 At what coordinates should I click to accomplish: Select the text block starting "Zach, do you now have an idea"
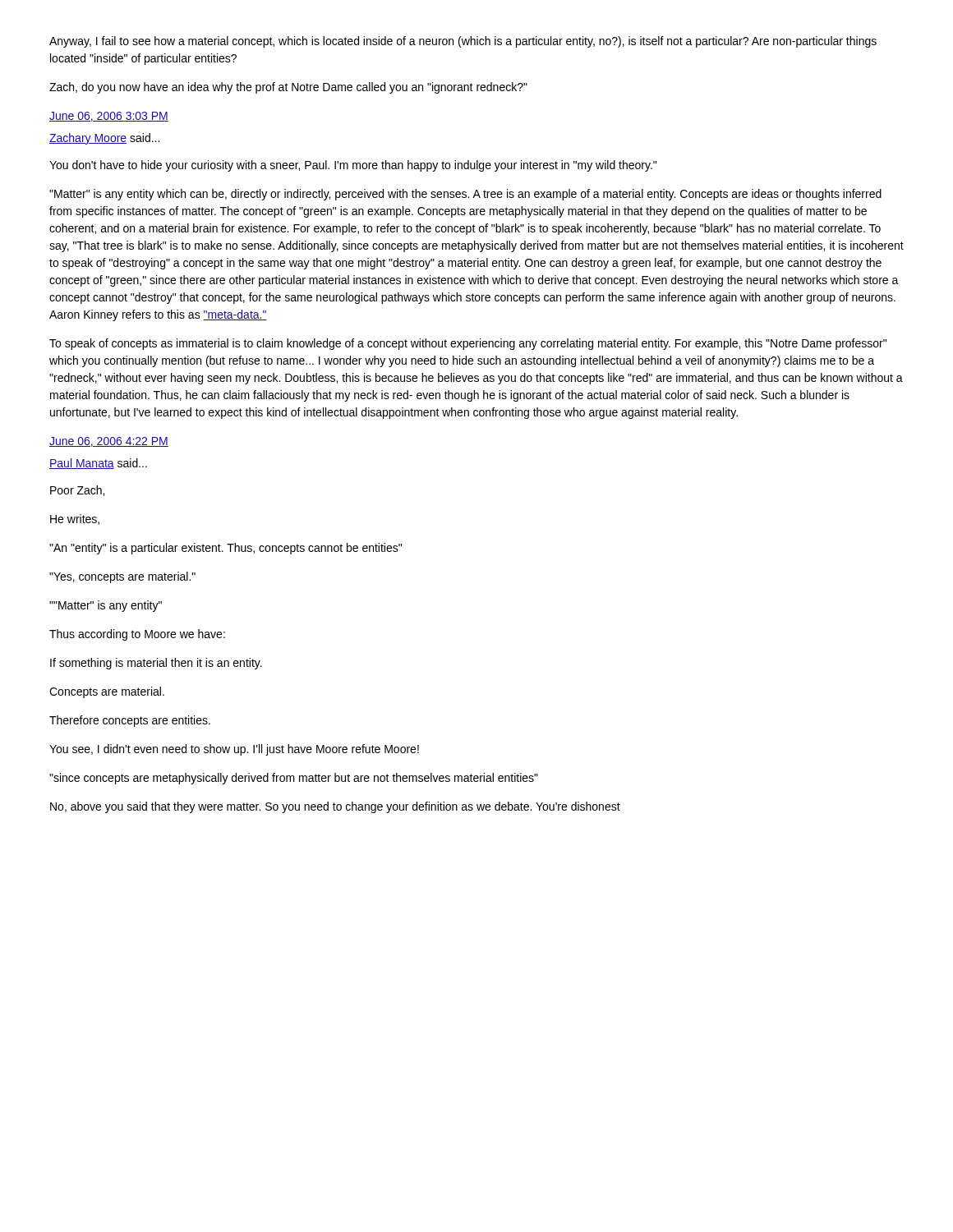click(x=288, y=87)
